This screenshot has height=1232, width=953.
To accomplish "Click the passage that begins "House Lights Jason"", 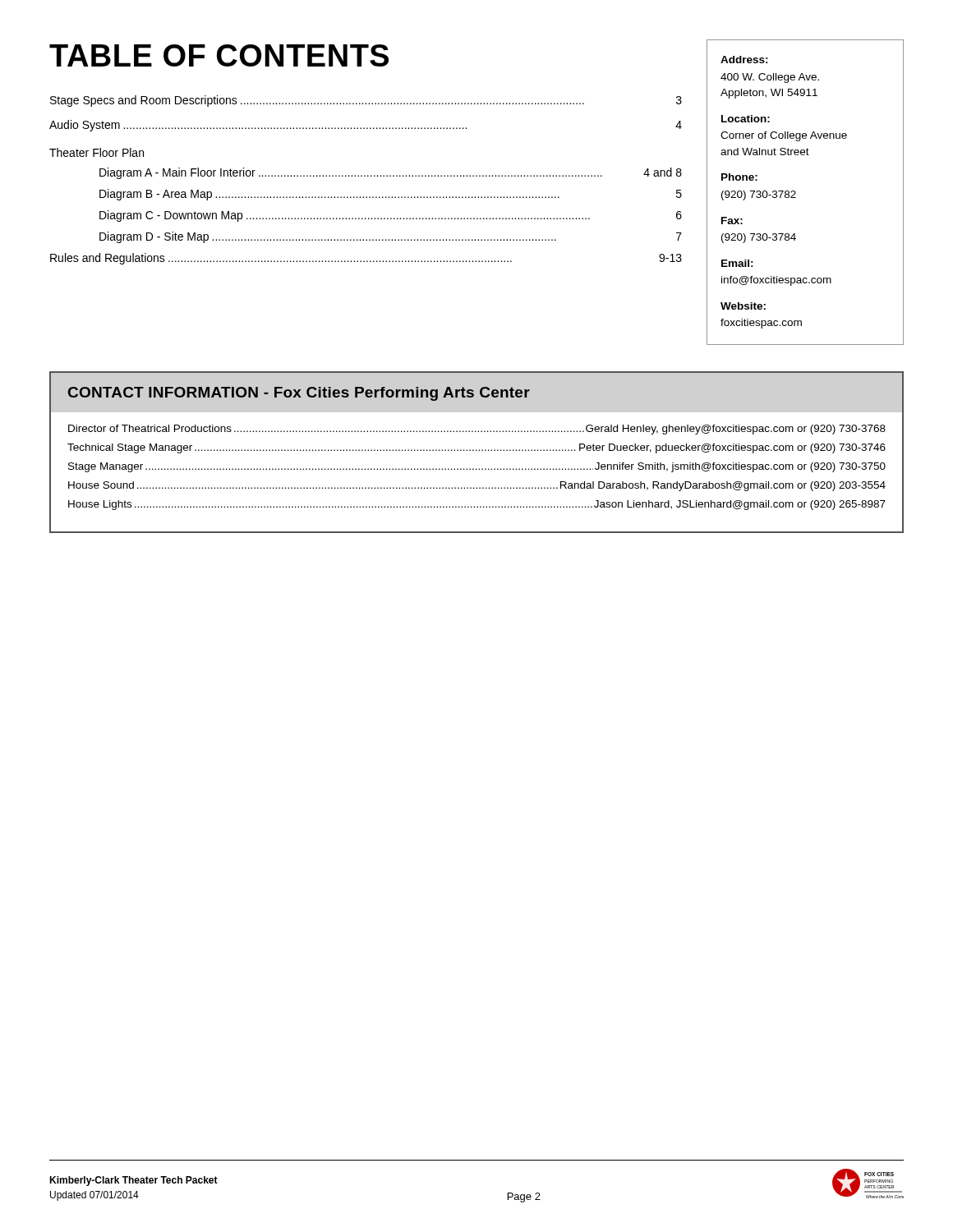I will coord(476,504).
